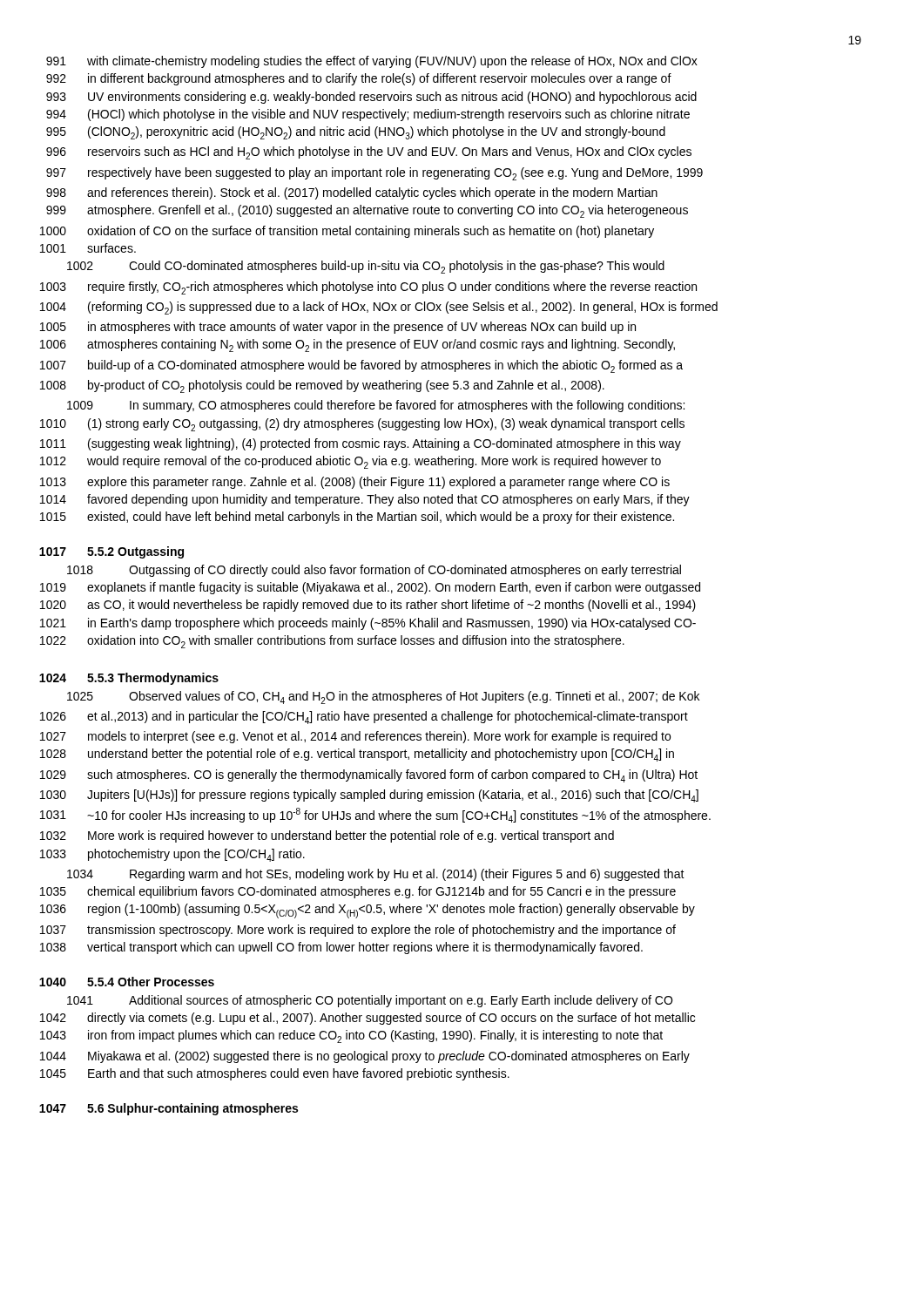Screen dimensions: 1307x924
Task: Navigate to the element starting "1034Regarding warm and hot SEs,"
Action: tap(474, 911)
